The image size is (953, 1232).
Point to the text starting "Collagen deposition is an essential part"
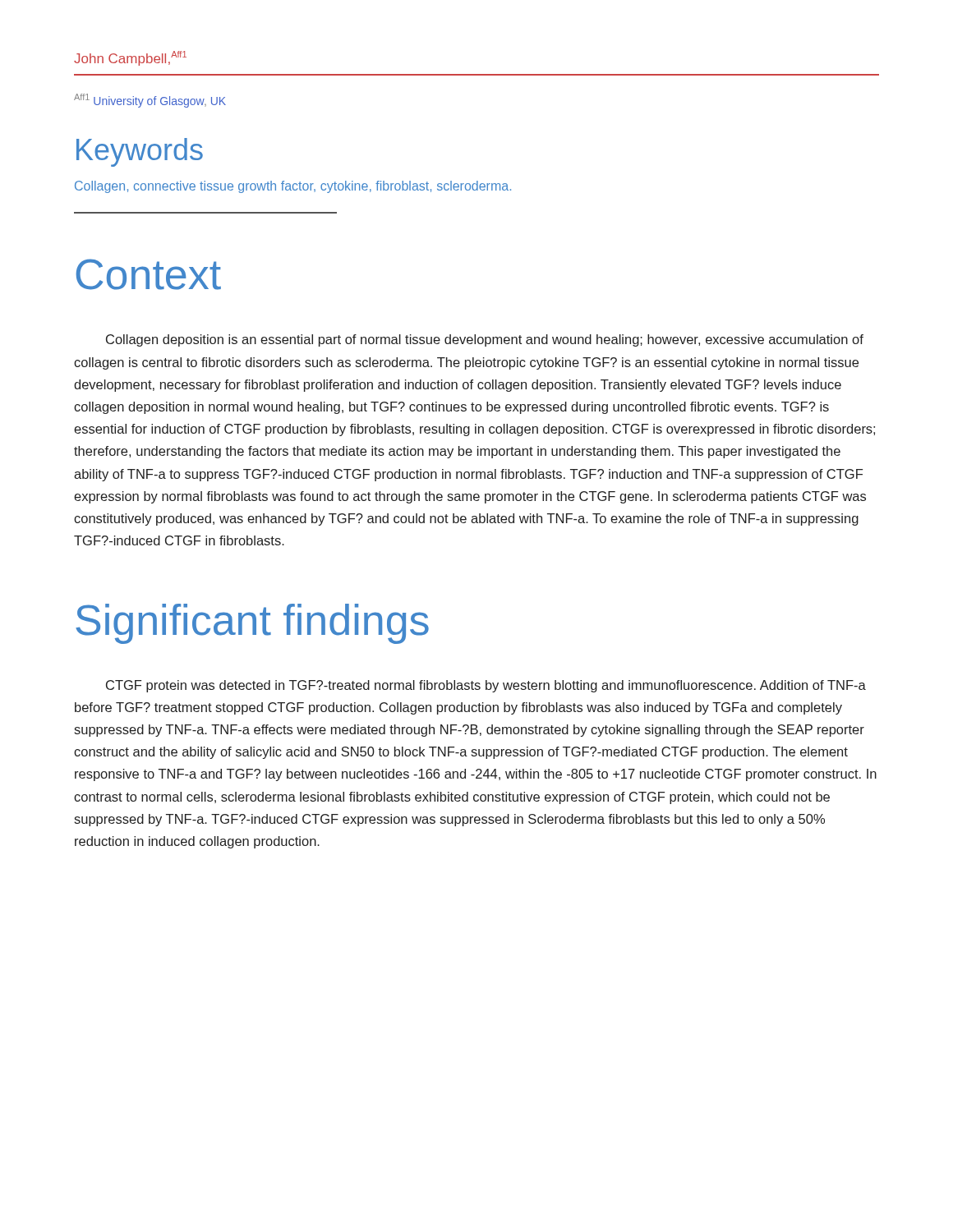[x=475, y=440]
